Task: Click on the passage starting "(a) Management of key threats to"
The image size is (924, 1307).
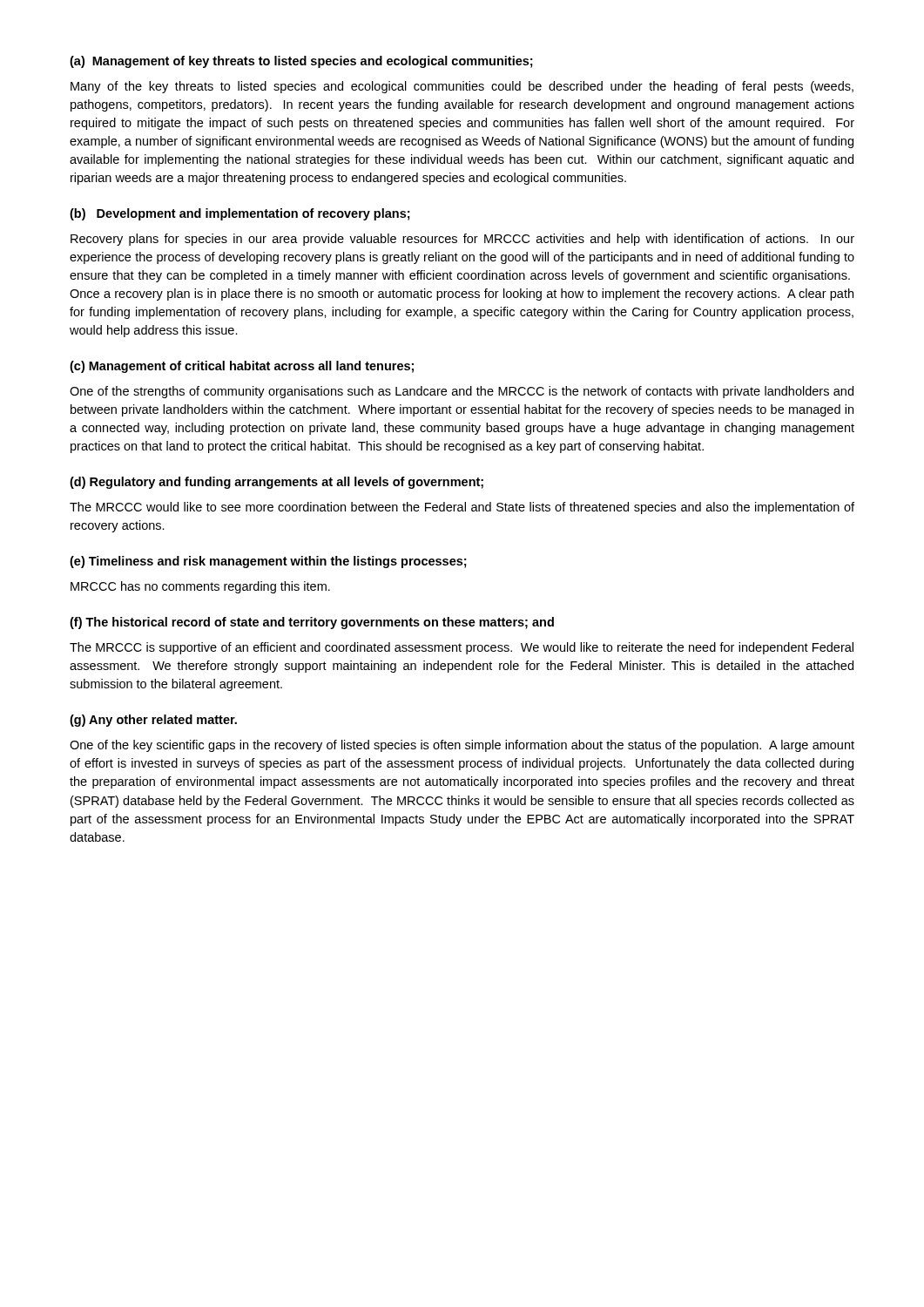Action: coord(302,61)
